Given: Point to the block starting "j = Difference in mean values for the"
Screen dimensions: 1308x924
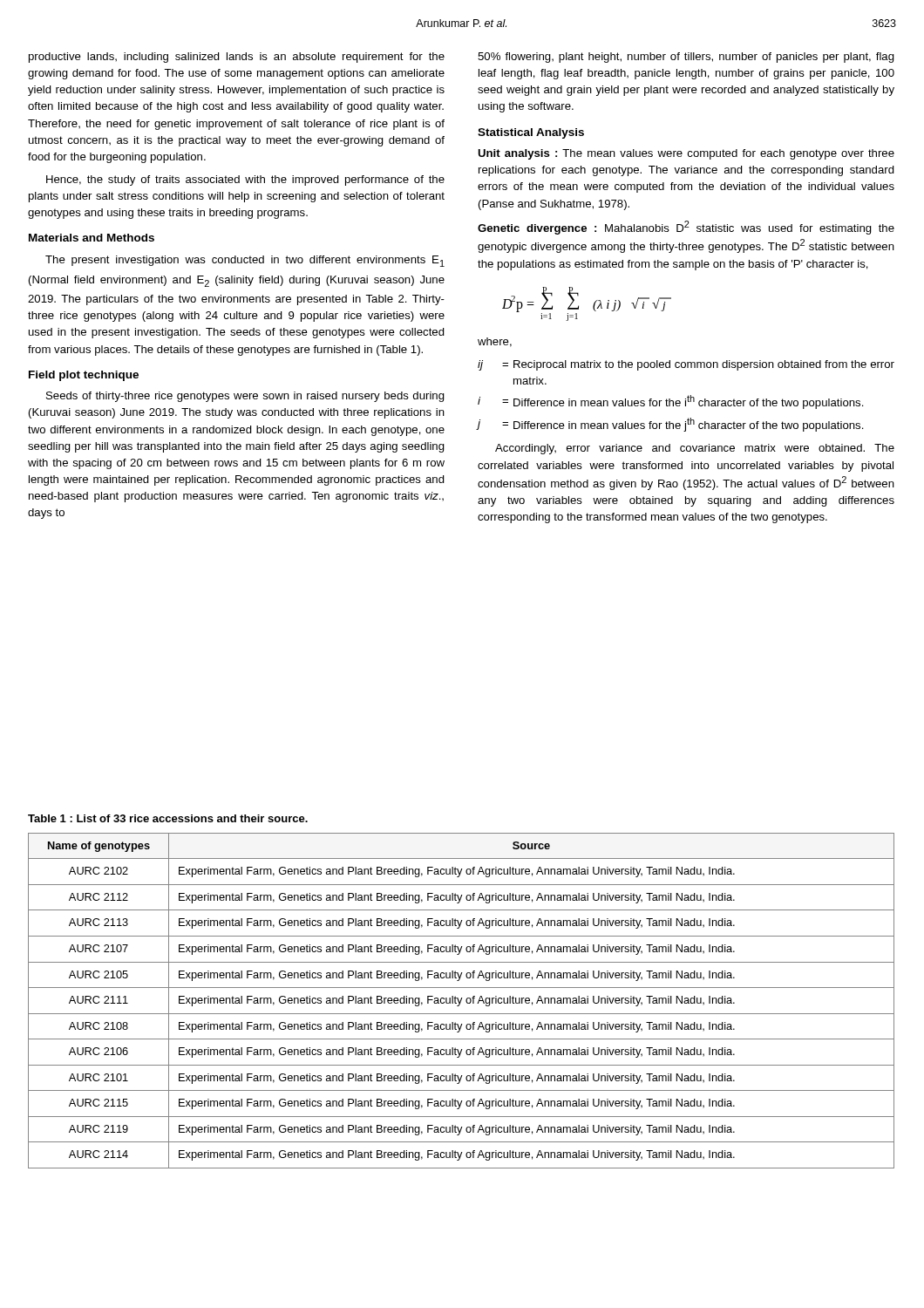Looking at the screenshot, I should pos(686,424).
